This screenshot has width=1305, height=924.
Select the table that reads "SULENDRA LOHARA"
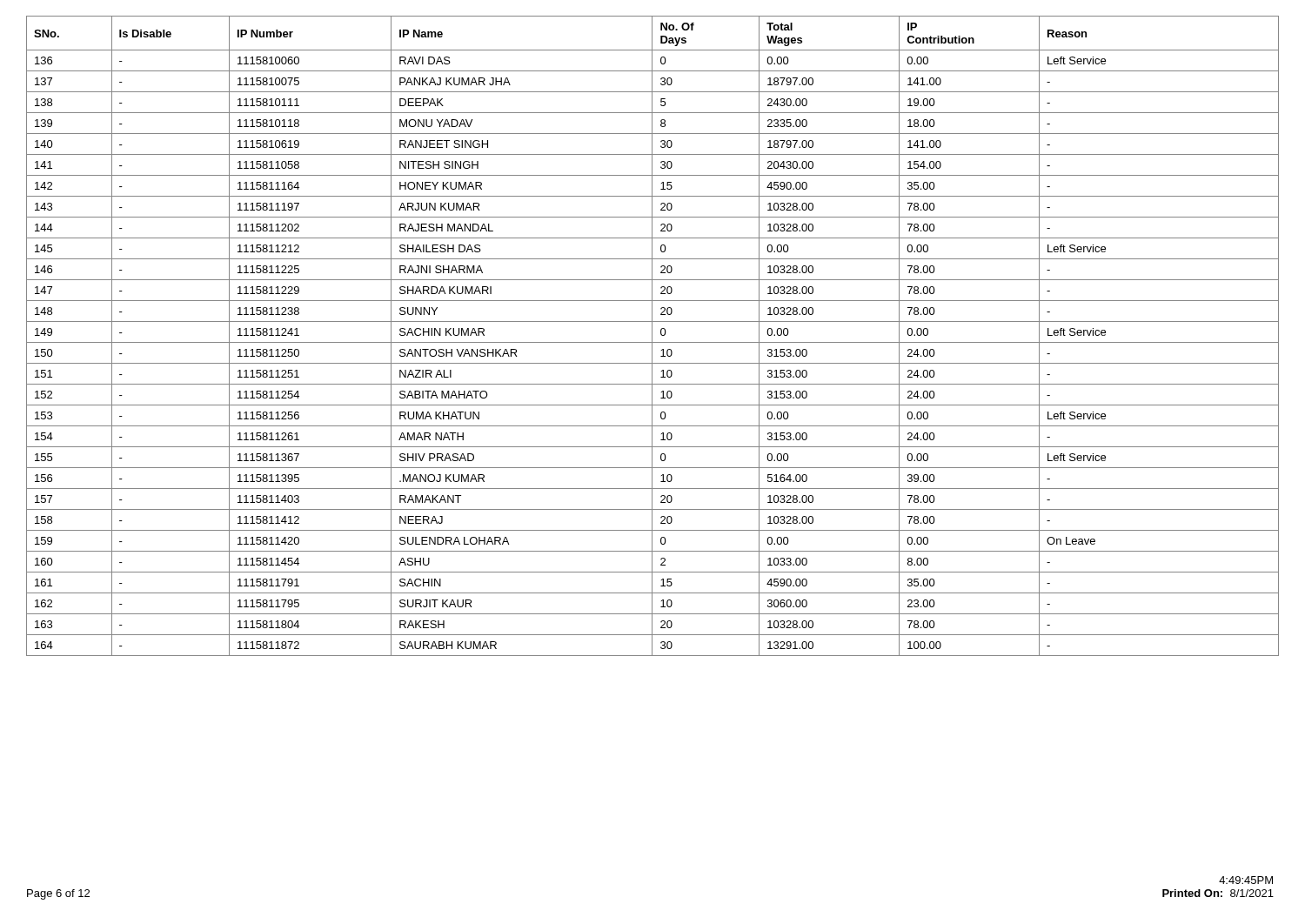[652, 336]
